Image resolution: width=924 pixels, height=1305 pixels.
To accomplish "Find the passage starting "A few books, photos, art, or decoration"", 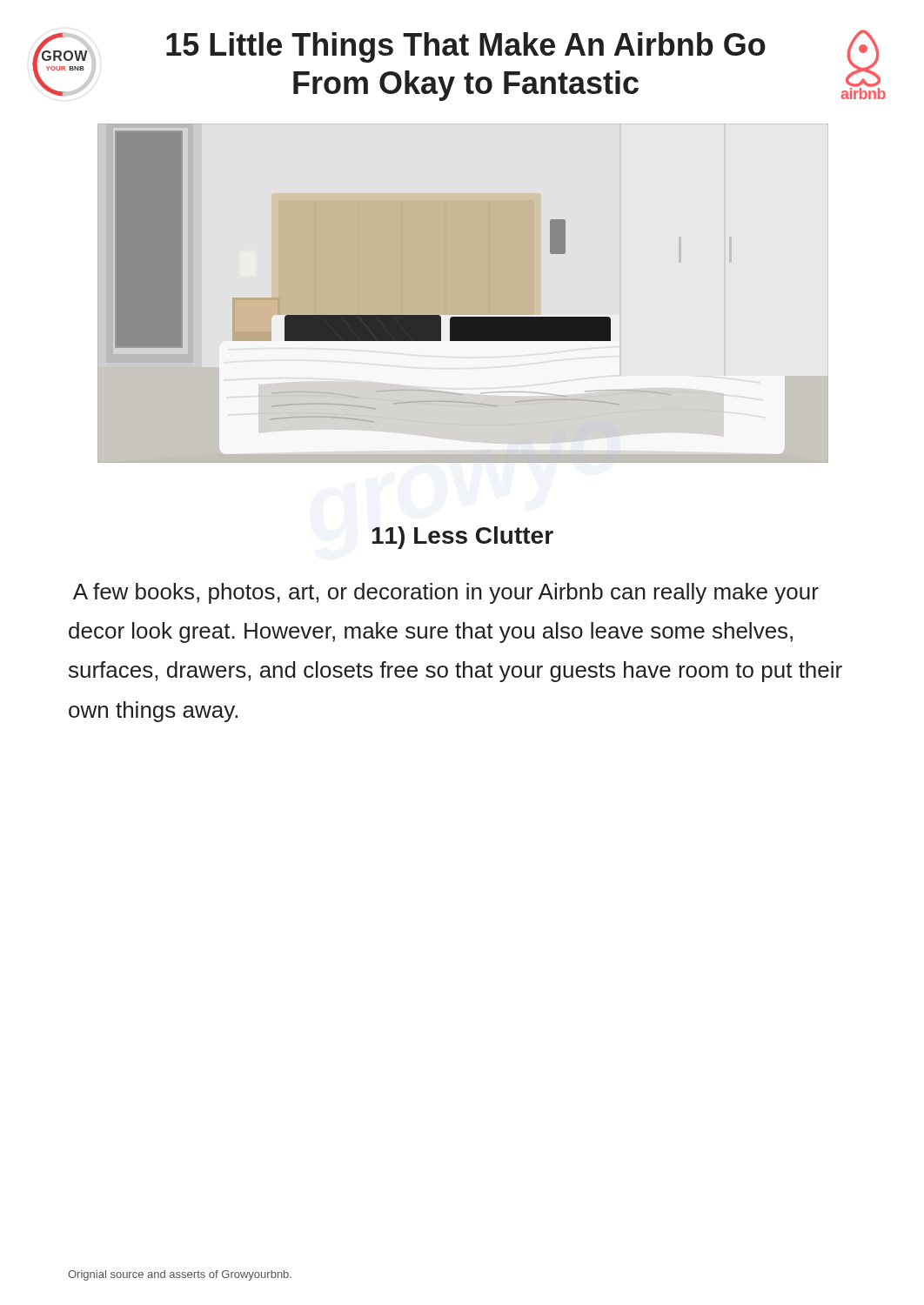I will pyautogui.click(x=455, y=651).
